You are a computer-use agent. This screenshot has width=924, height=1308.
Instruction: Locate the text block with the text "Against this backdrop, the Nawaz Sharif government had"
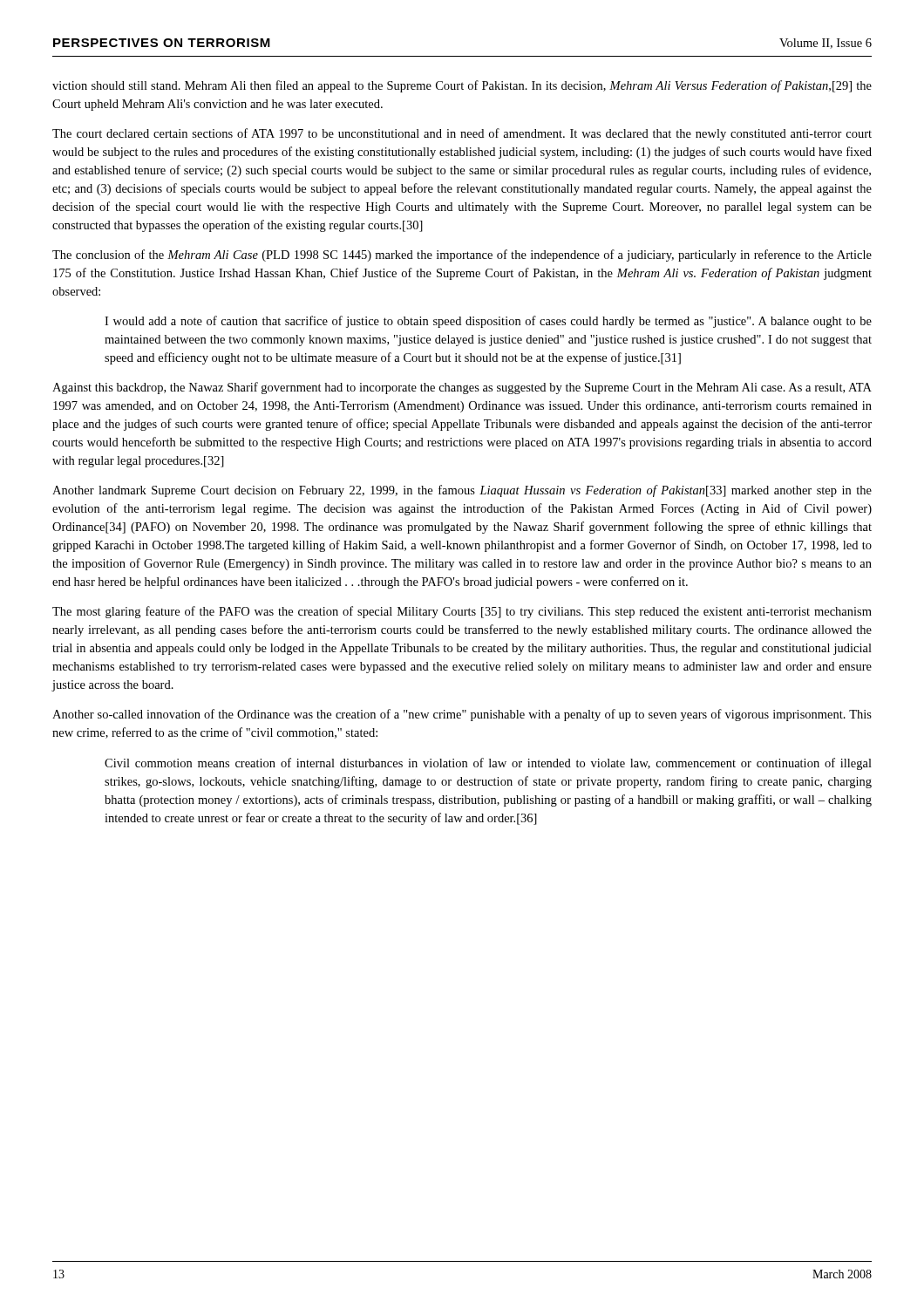462,424
